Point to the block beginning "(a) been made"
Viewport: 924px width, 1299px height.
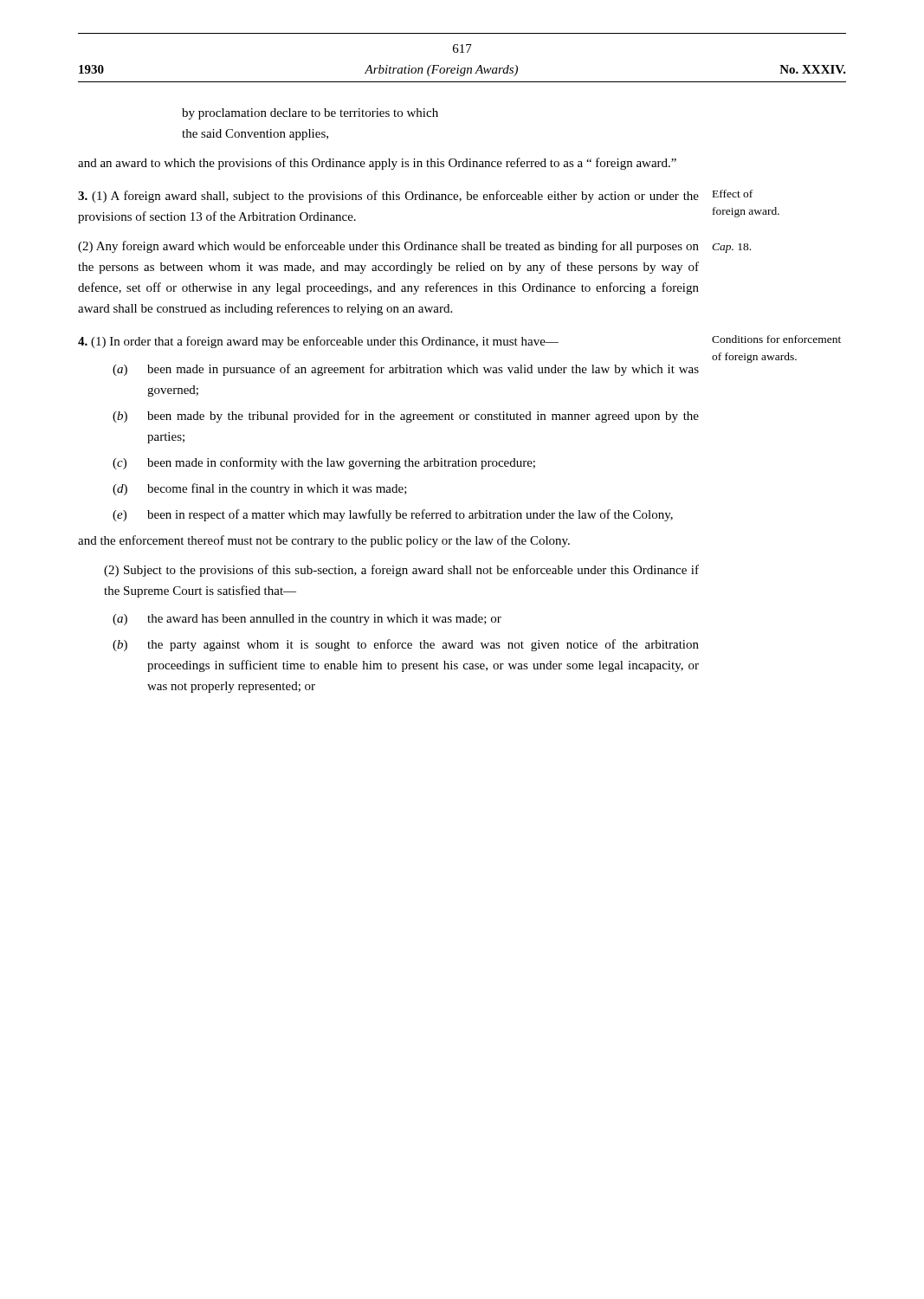point(423,378)
